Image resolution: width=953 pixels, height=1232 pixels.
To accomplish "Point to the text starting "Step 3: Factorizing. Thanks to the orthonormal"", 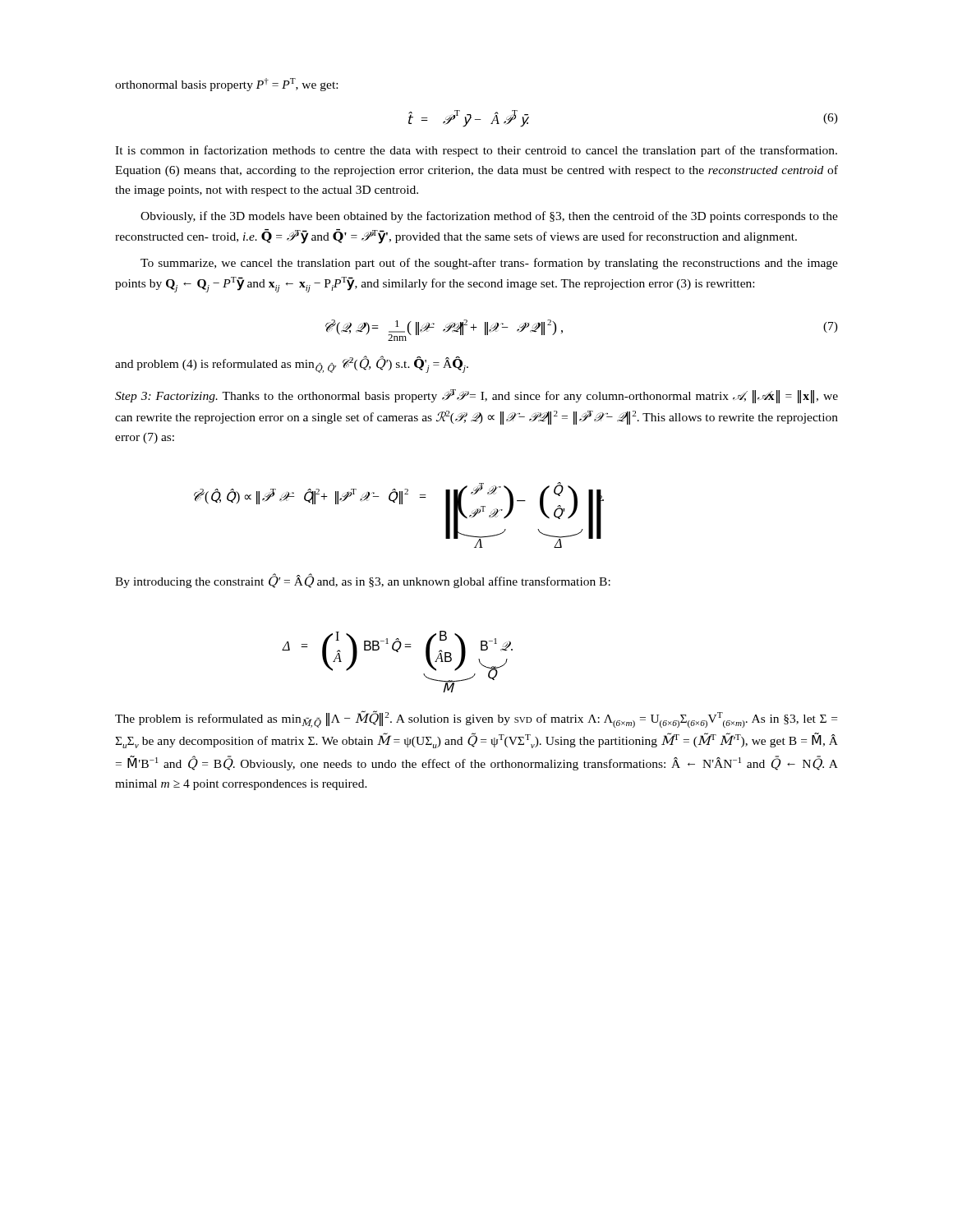I will click(476, 416).
